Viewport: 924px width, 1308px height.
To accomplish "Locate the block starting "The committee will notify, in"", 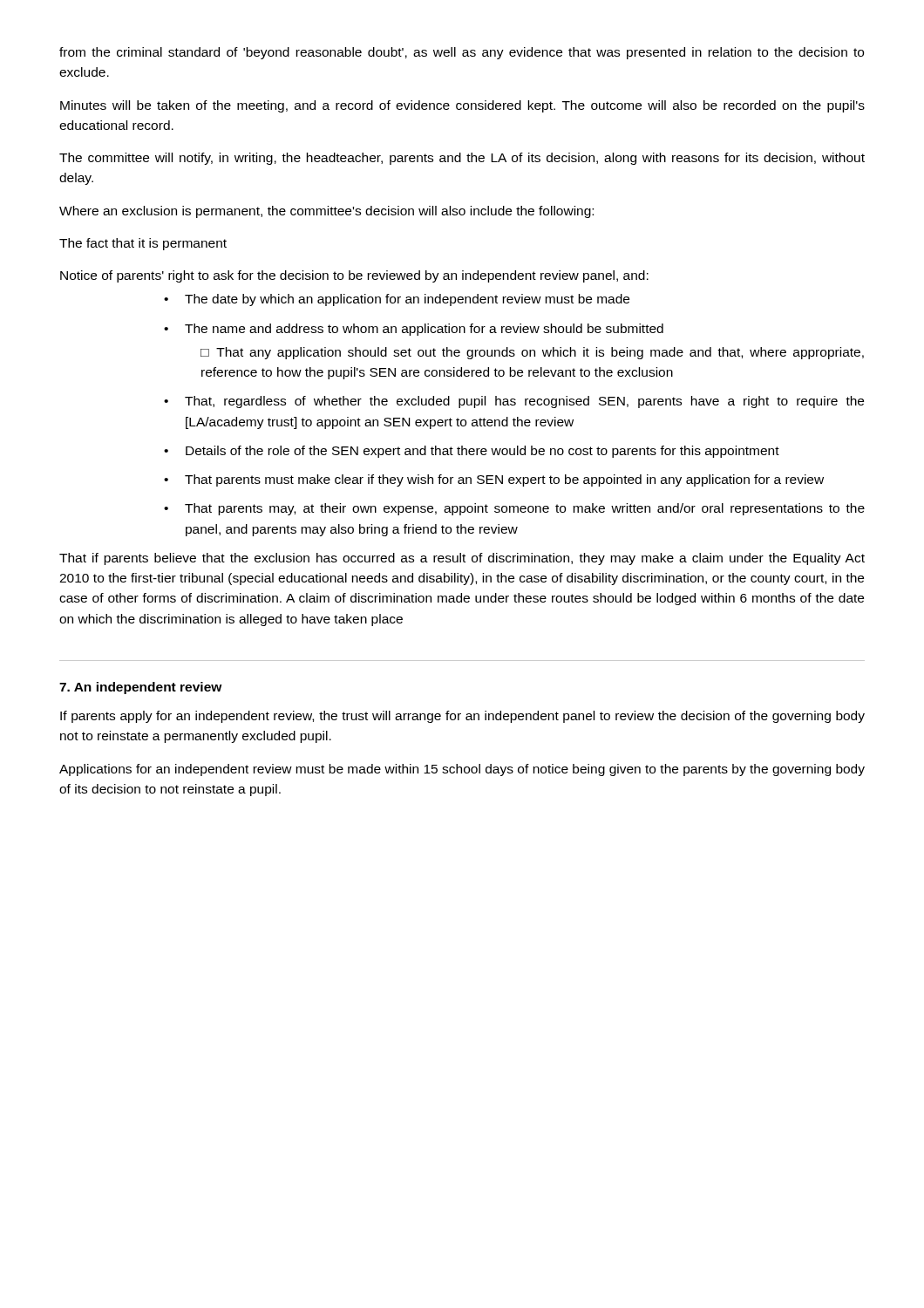I will (x=462, y=168).
